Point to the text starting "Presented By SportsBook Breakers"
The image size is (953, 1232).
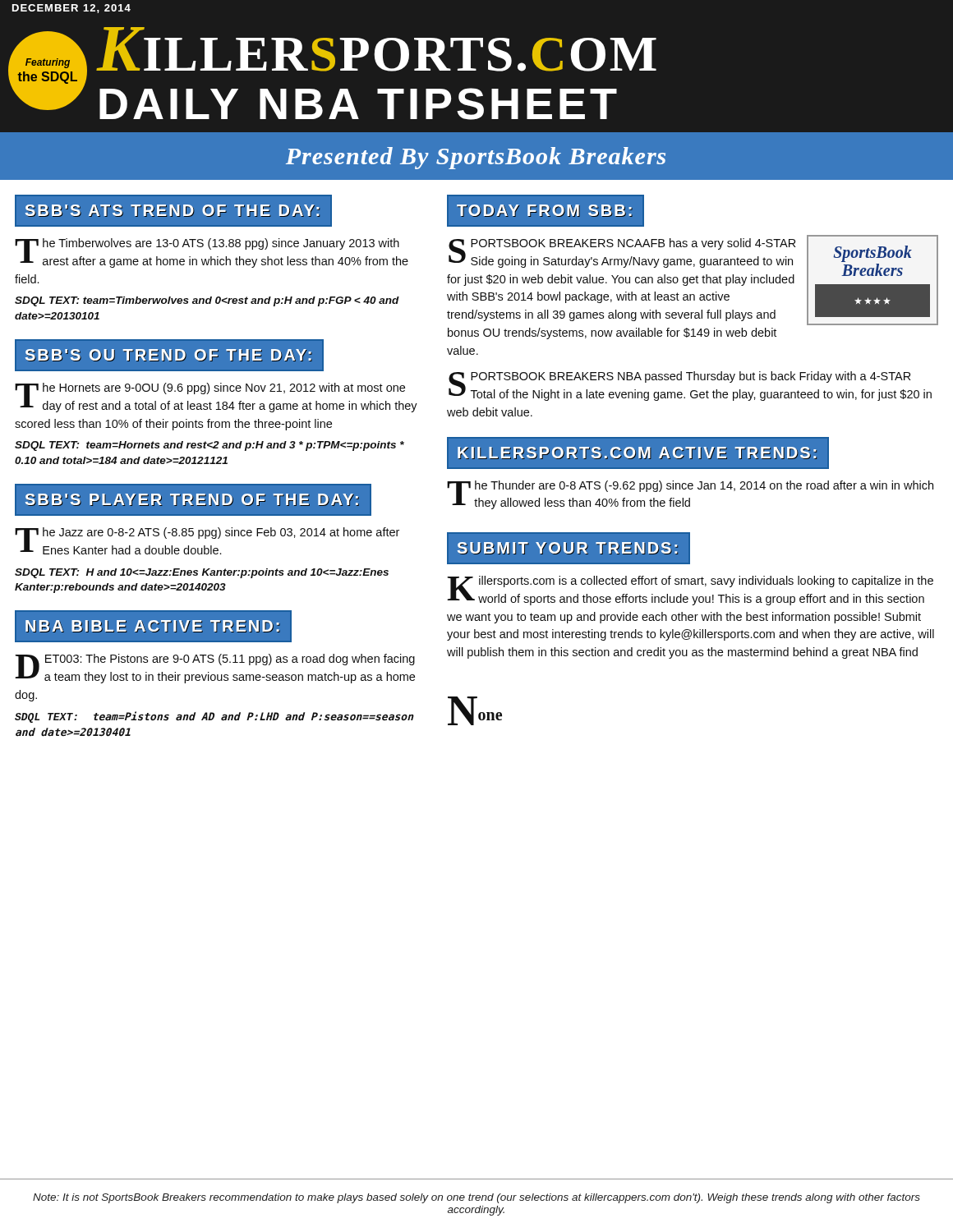[x=476, y=156]
